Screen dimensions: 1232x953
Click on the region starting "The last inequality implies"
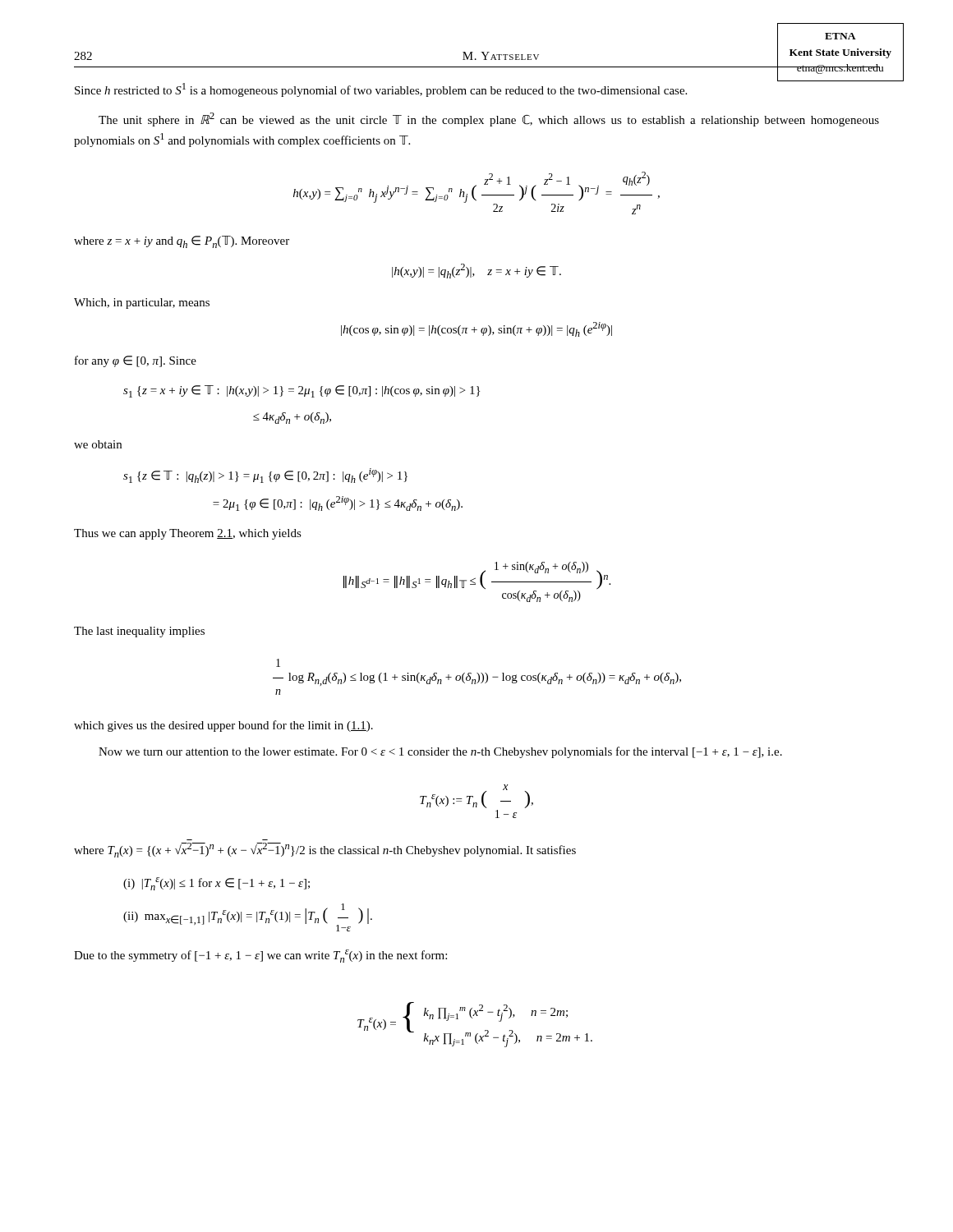click(x=139, y=632)
